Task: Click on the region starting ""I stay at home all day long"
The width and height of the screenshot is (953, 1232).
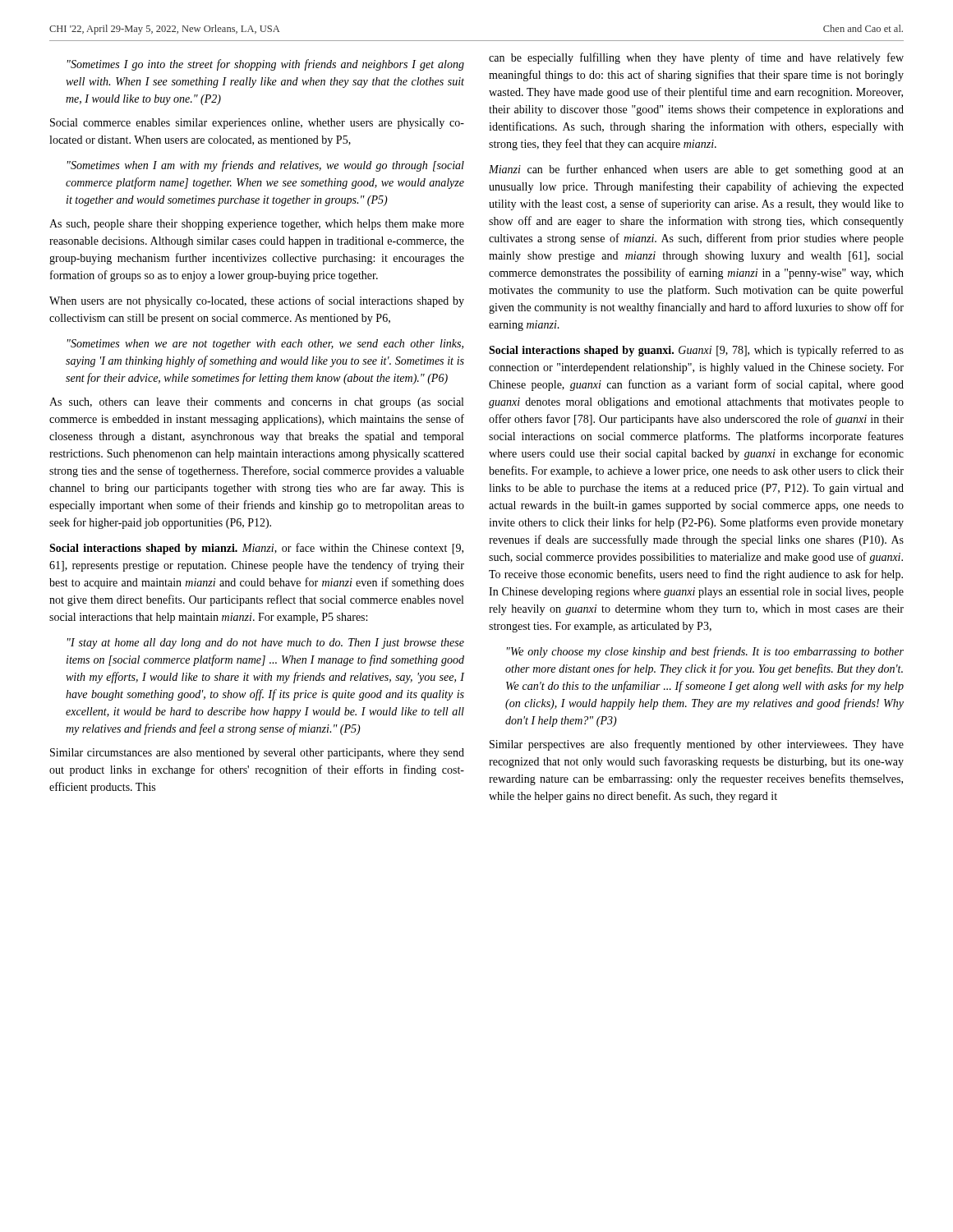Action: (x=265, y=686)
